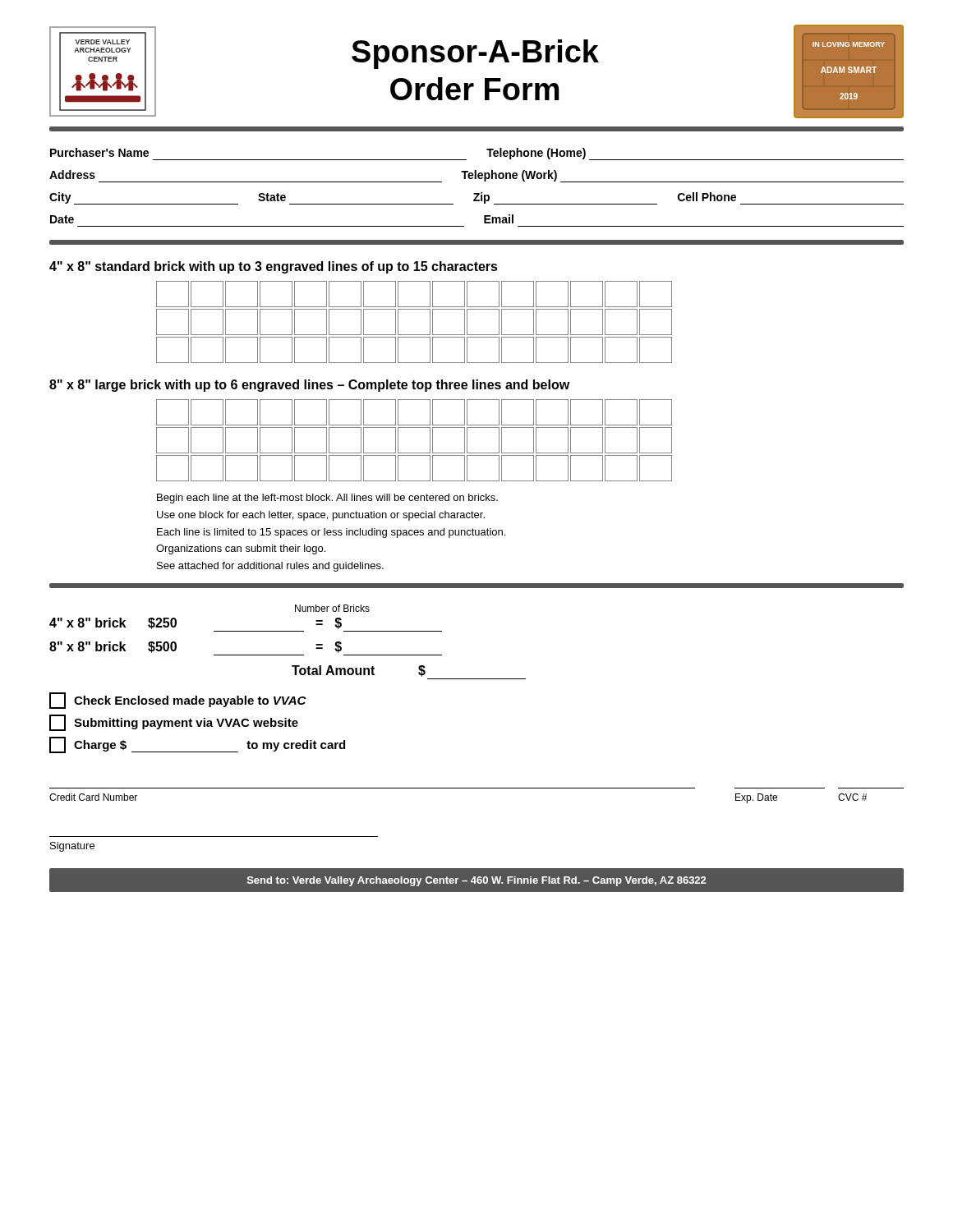This screenshot has height=1232, width=953.
Task: Point to the block beginning "Number of Bricks 4" x 8" brick $250"
Action: tap(332, 608)
